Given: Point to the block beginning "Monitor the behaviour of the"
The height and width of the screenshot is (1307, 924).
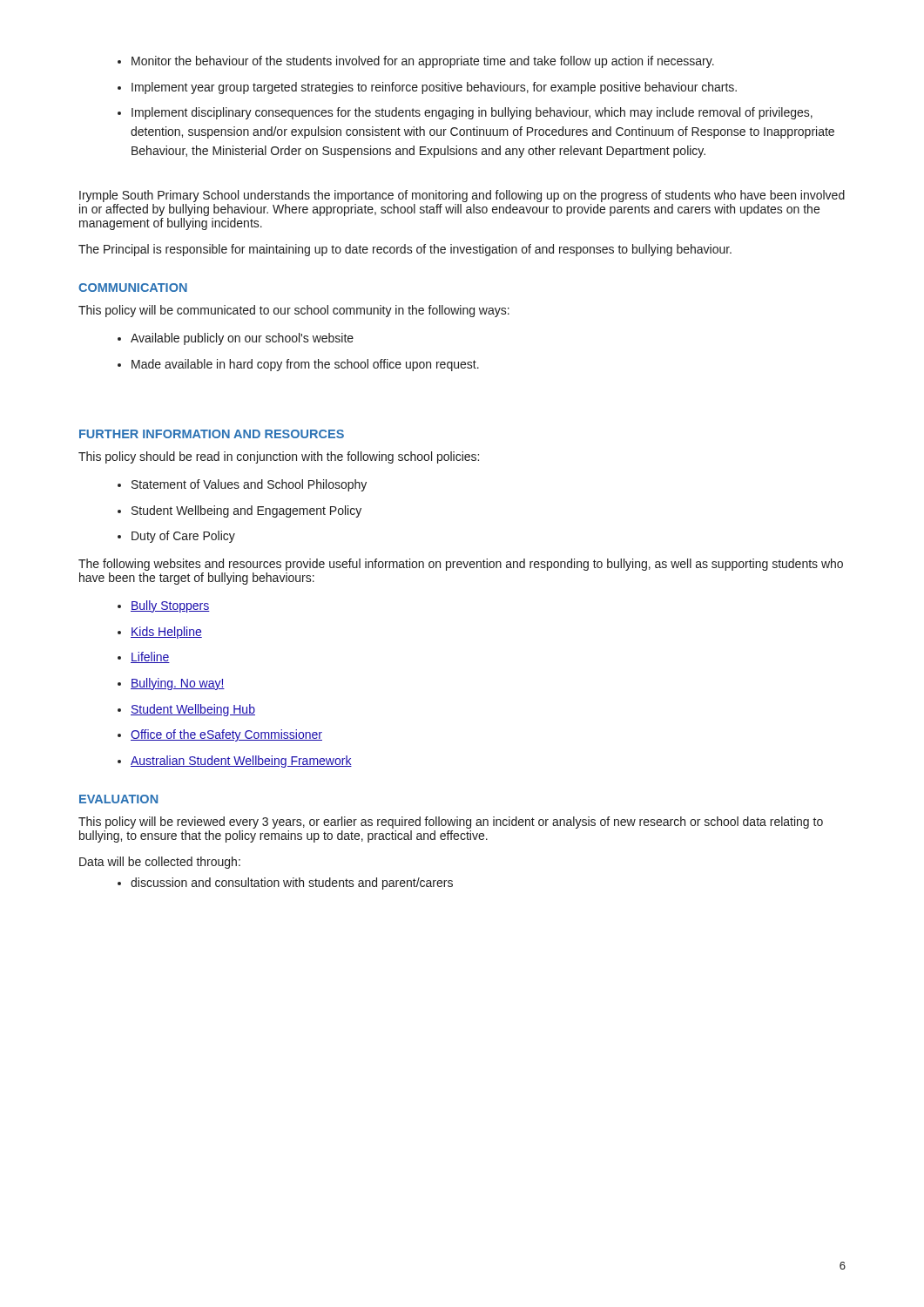Looking at the screenshot, I should click(x=462, y=107).
